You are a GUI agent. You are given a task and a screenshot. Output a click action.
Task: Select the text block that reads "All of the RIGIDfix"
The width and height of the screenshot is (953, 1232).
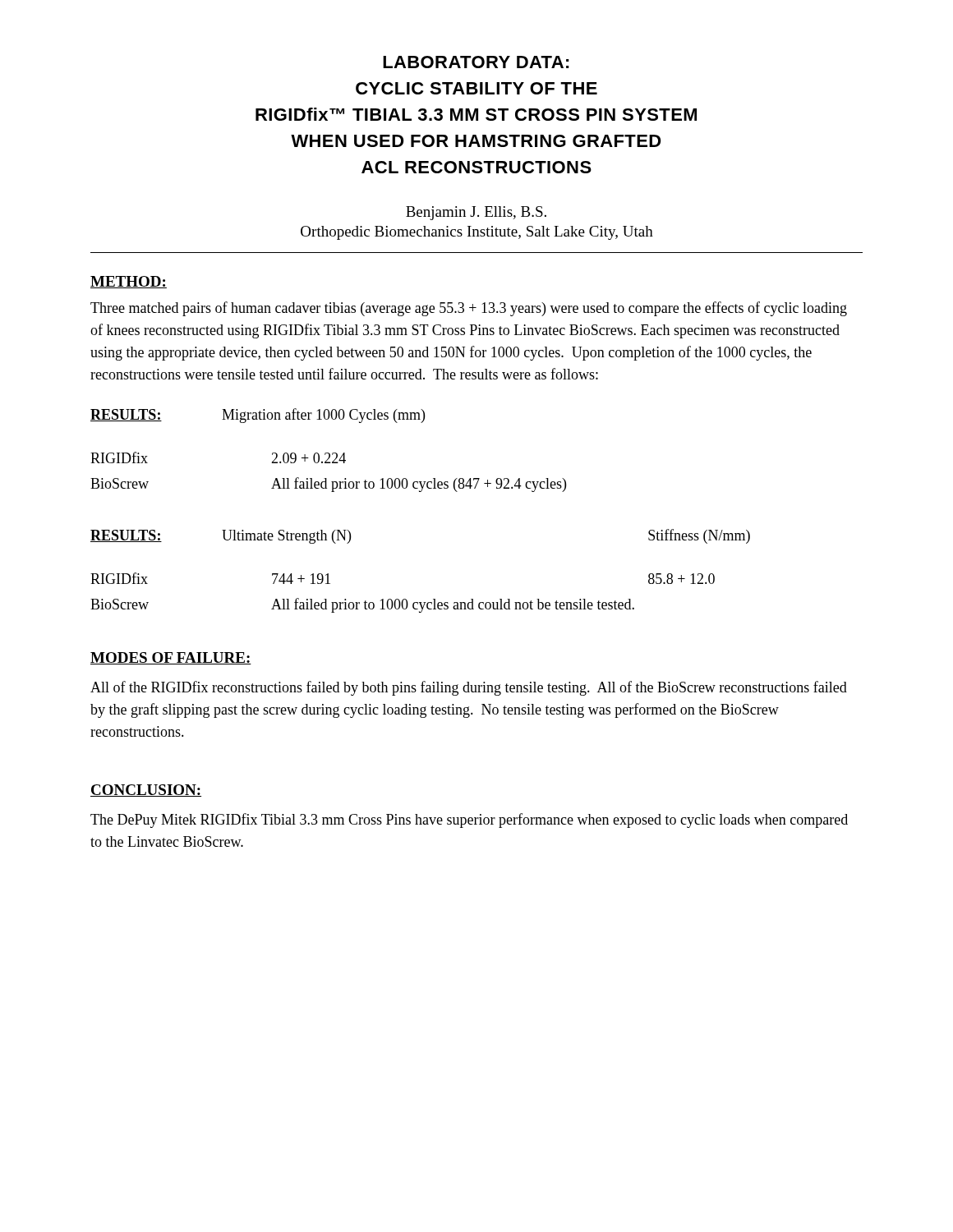click(469, 710)
